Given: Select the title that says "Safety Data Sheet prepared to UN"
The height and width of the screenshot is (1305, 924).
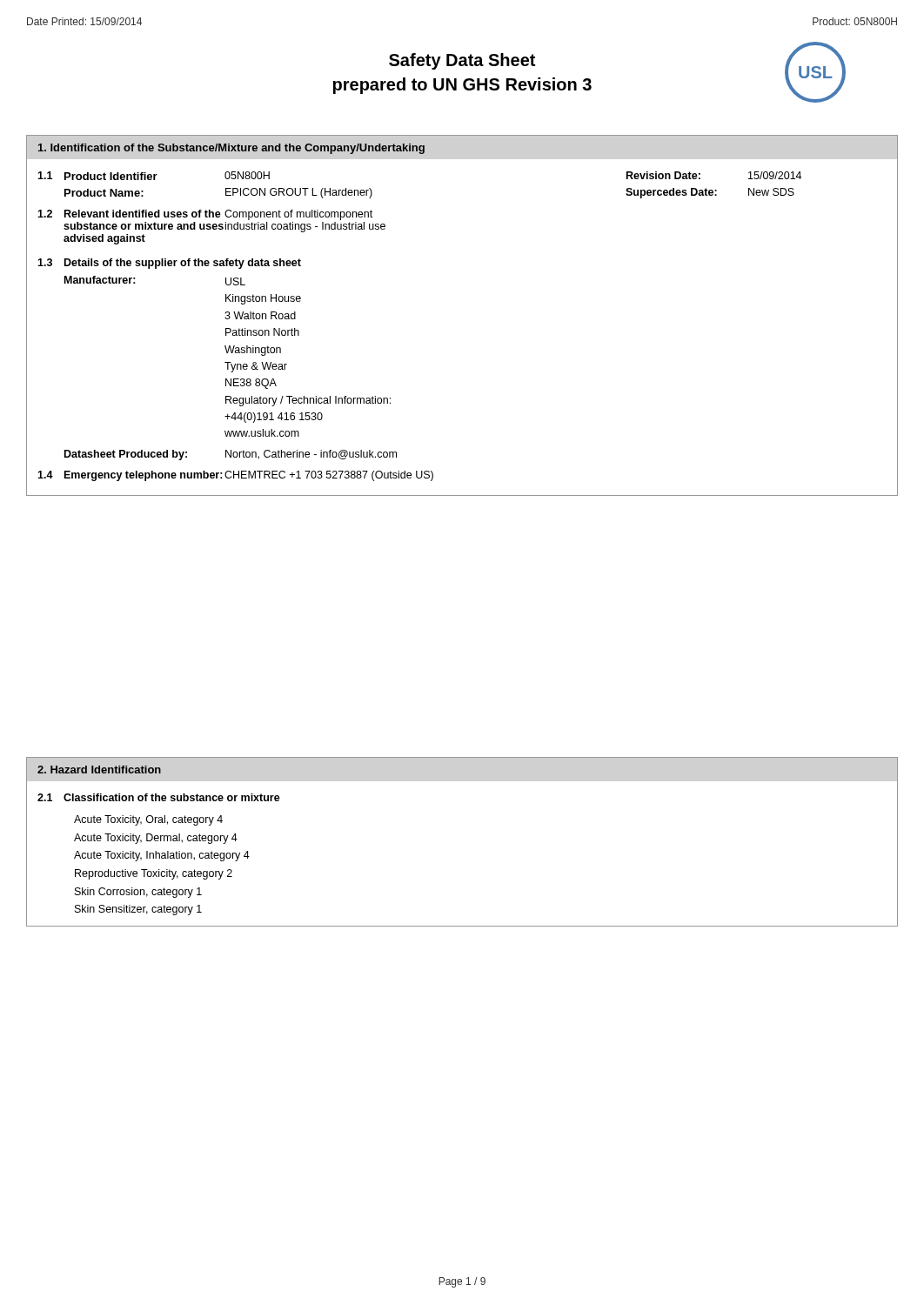Looking at the screenshot, I should (462, 72).
